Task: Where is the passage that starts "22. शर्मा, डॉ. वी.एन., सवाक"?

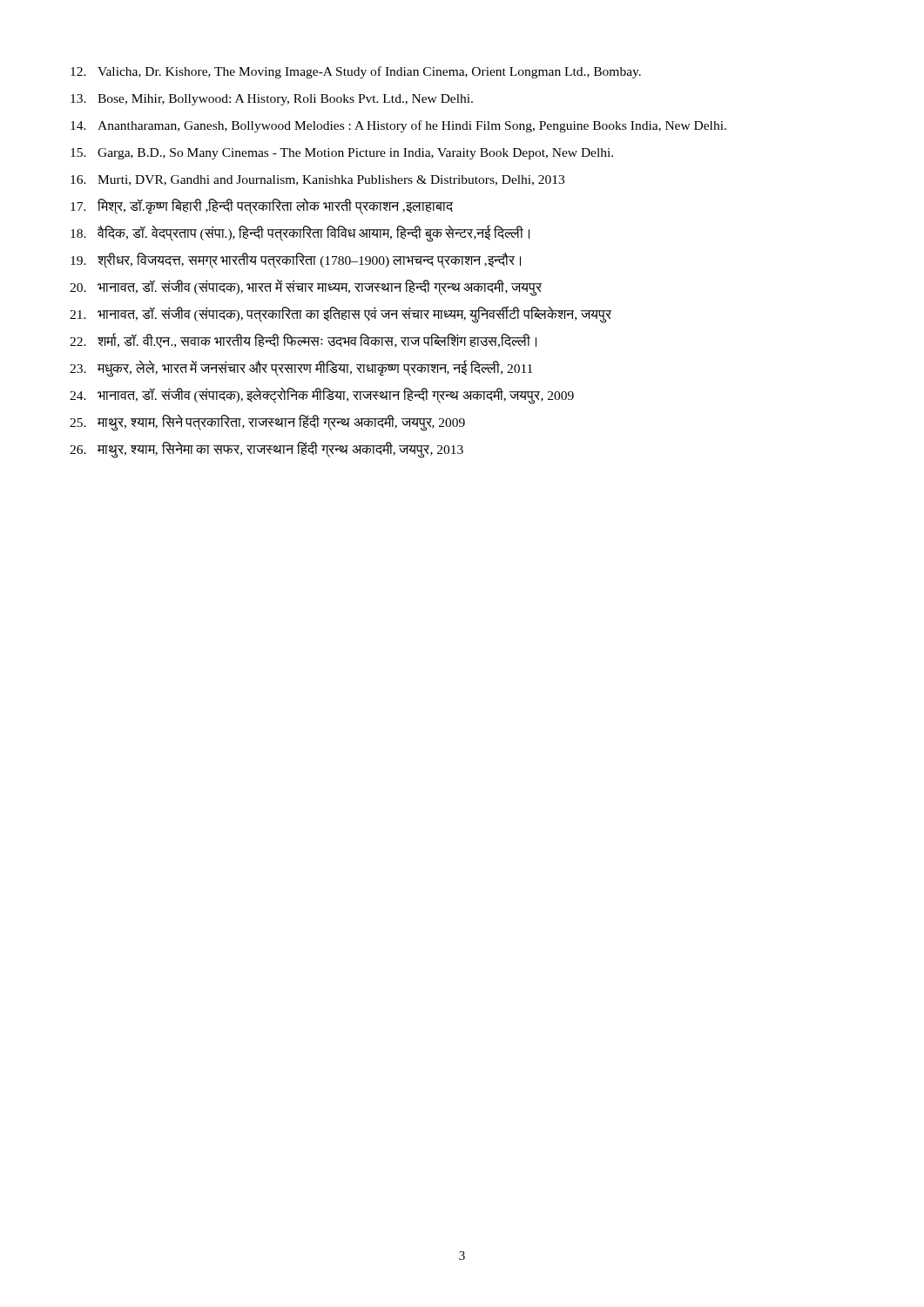Action: [462, 342]
